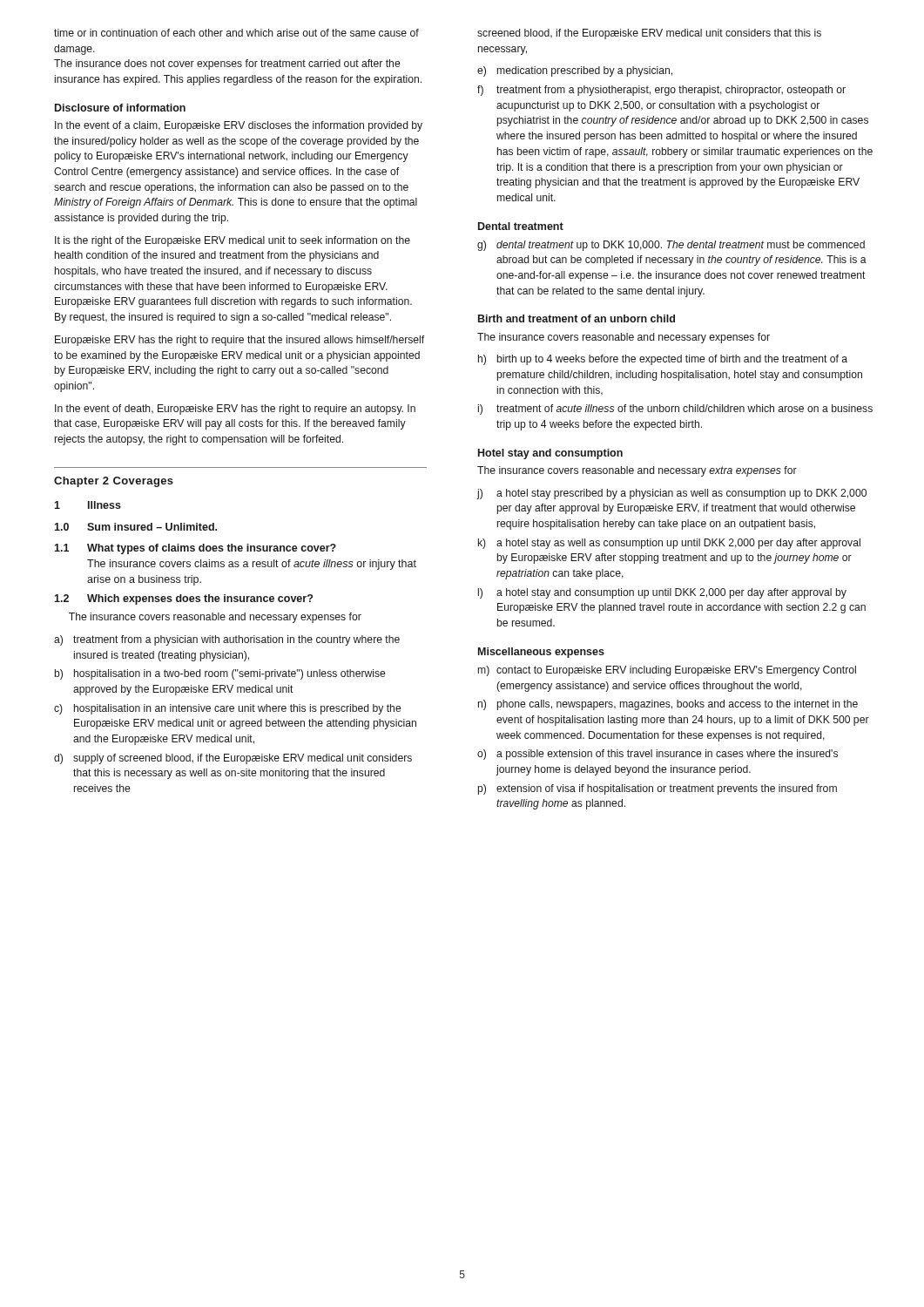The image size is (924, 1307).
Task: Where is the passage that starts "c) hospitalisation in an intensive care unit where"?
Action: coord(240,724)
